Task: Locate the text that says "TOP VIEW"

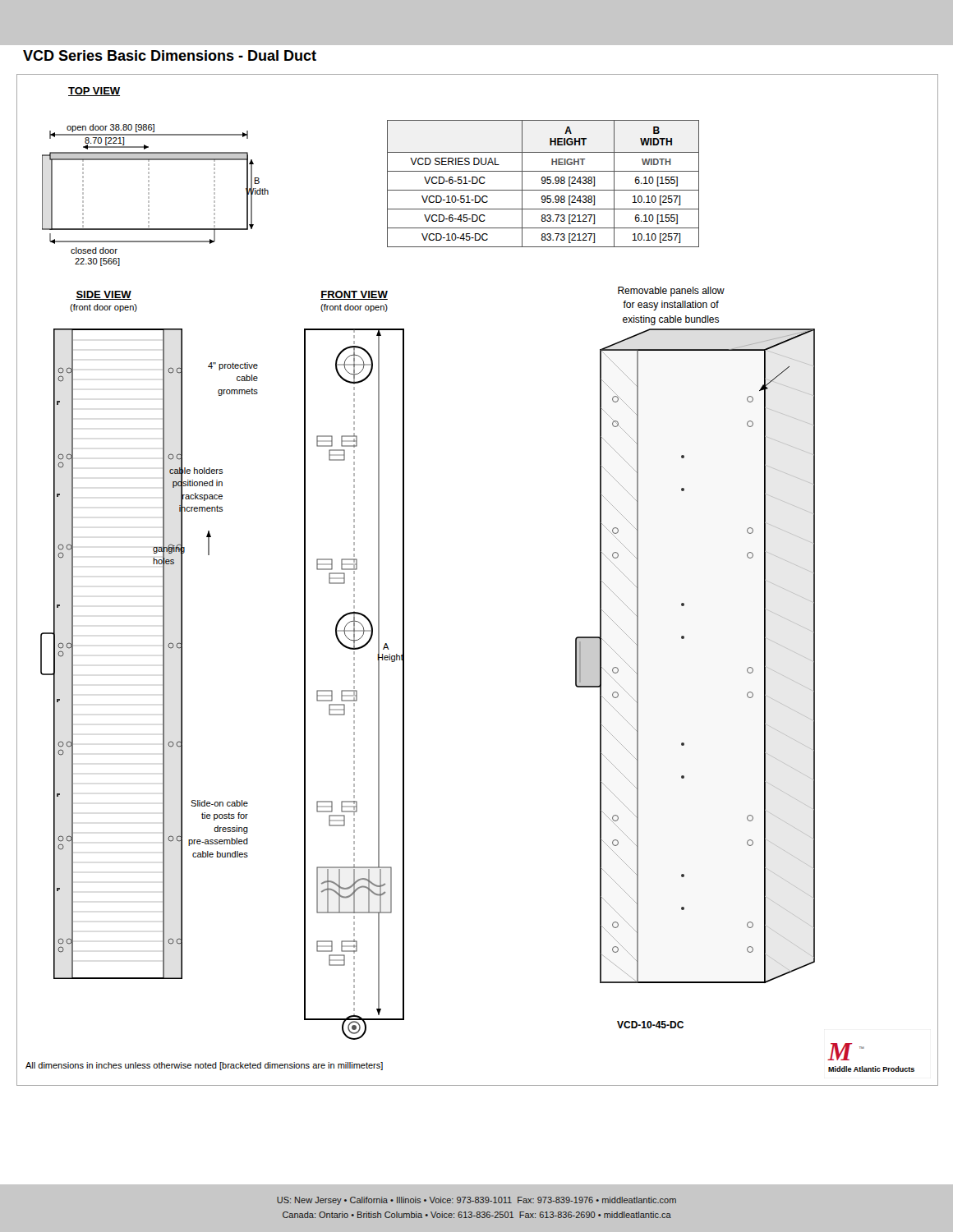Action: click(94, 91)
